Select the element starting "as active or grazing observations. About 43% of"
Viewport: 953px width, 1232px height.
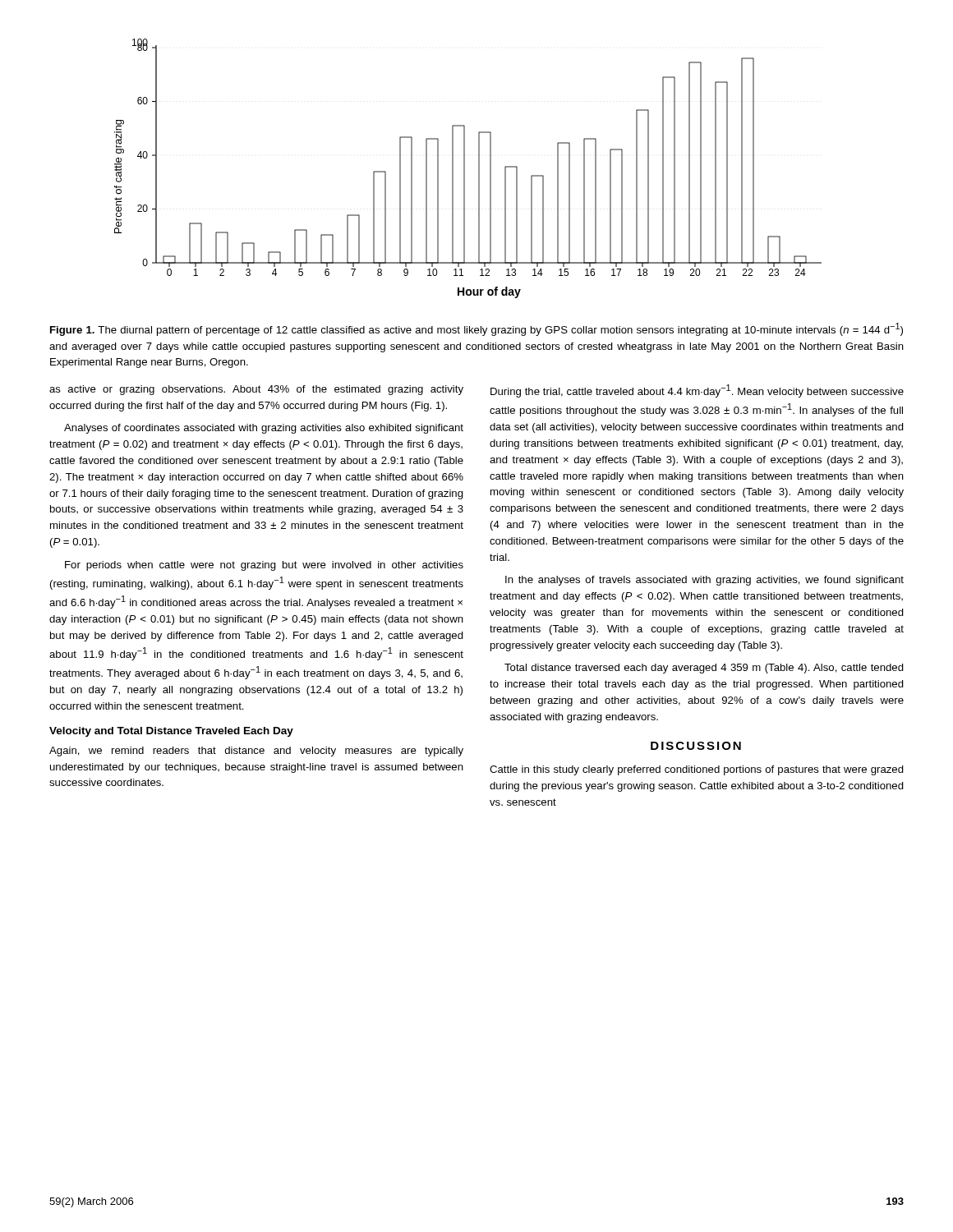pyautogui.click(x=256, y=390)
